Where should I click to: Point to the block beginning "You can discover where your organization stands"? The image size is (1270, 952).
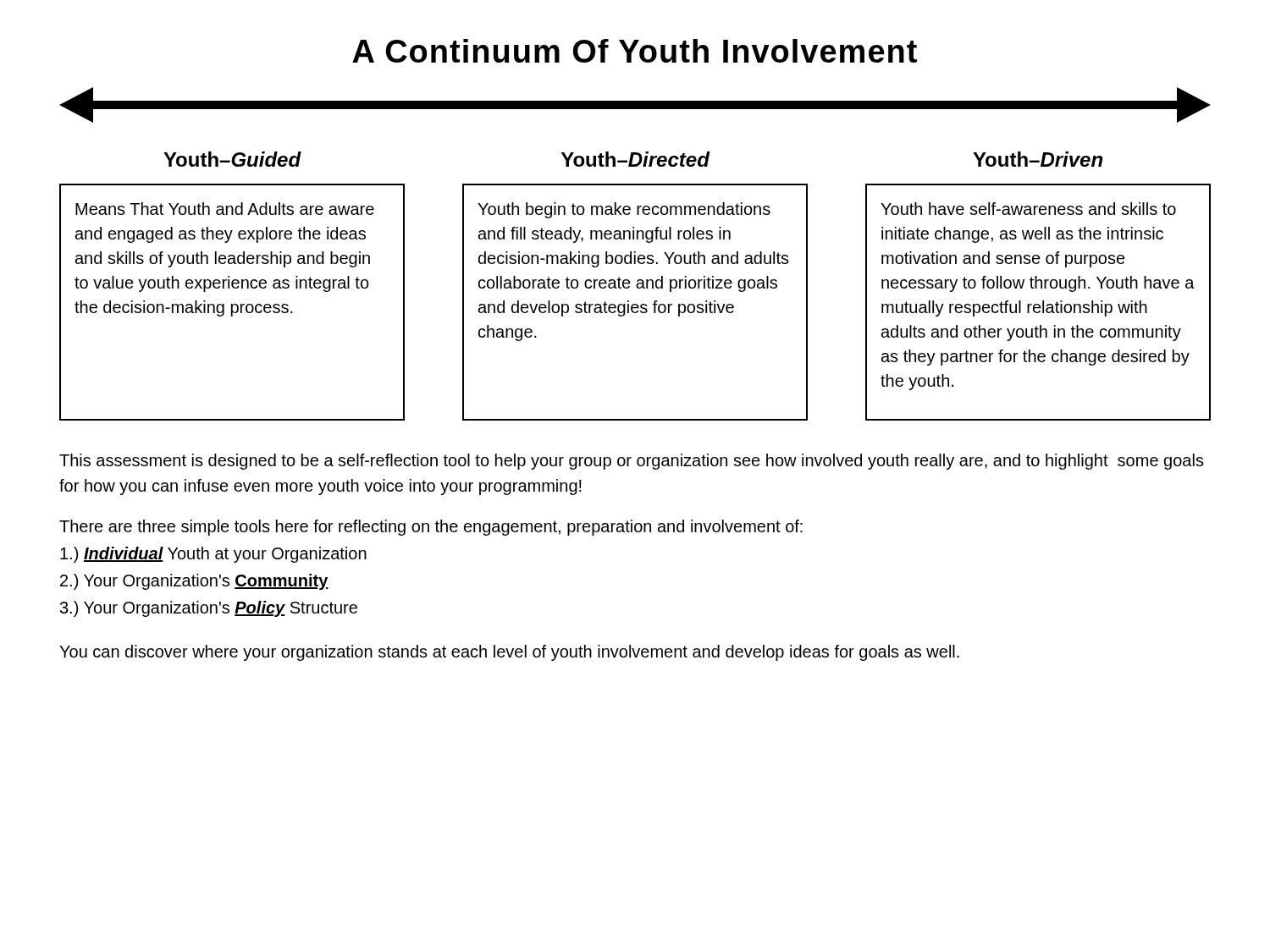tap(510, 652)
